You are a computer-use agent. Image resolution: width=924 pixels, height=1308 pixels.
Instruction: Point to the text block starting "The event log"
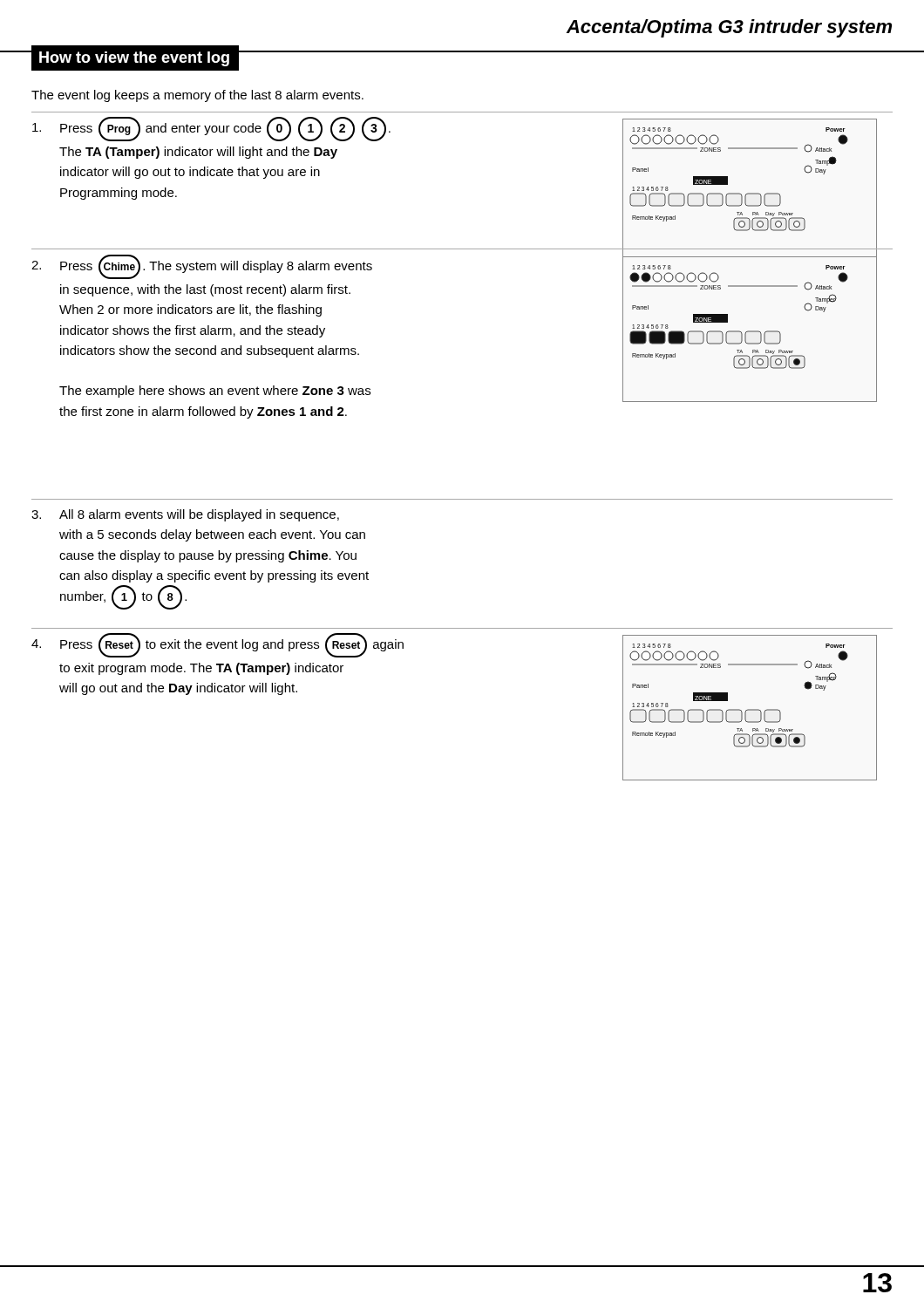click(198, 95)
